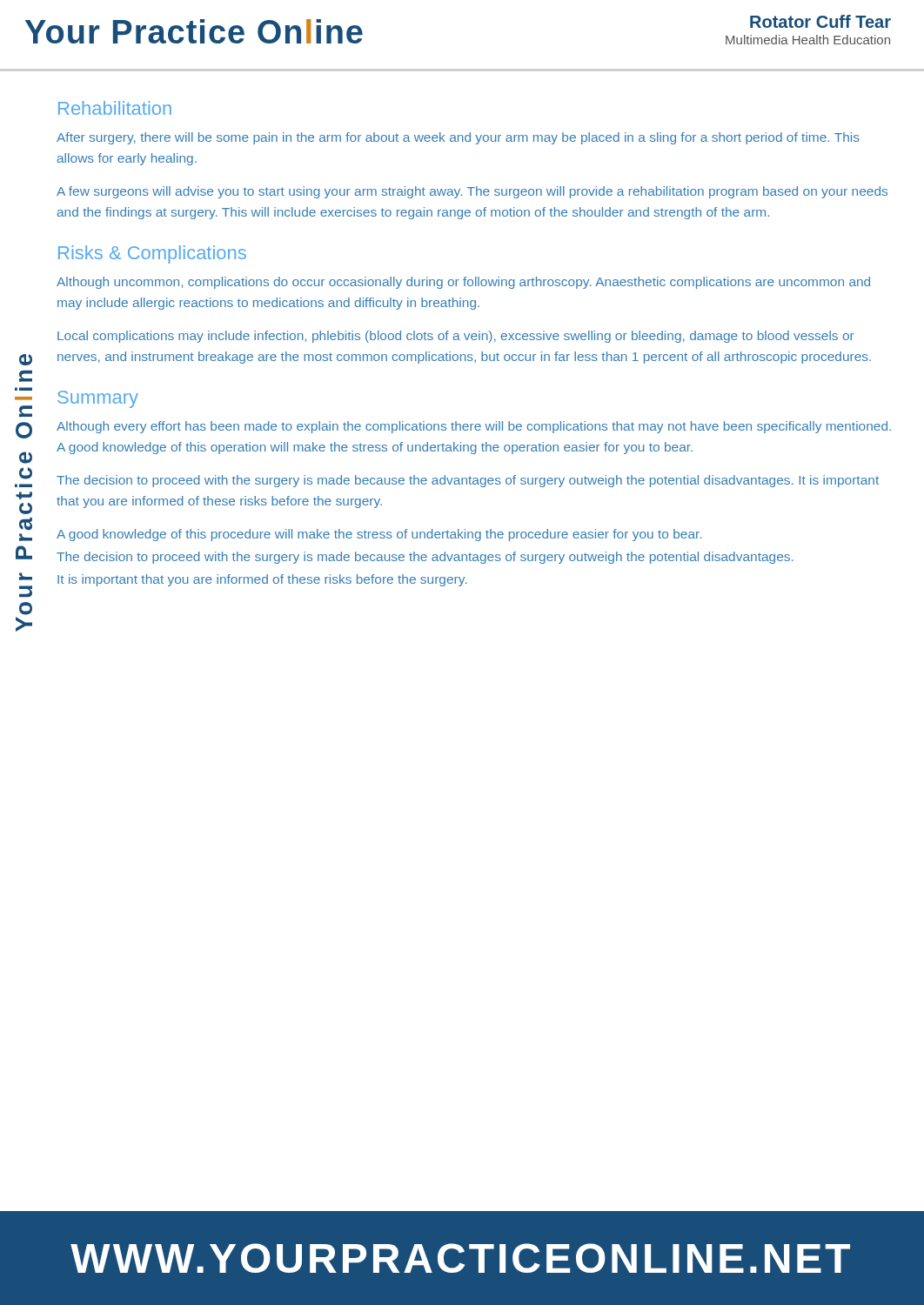Locate the passage starting "It is important that"
This screenshot has width=924, height=1305.
click(262, 579)
